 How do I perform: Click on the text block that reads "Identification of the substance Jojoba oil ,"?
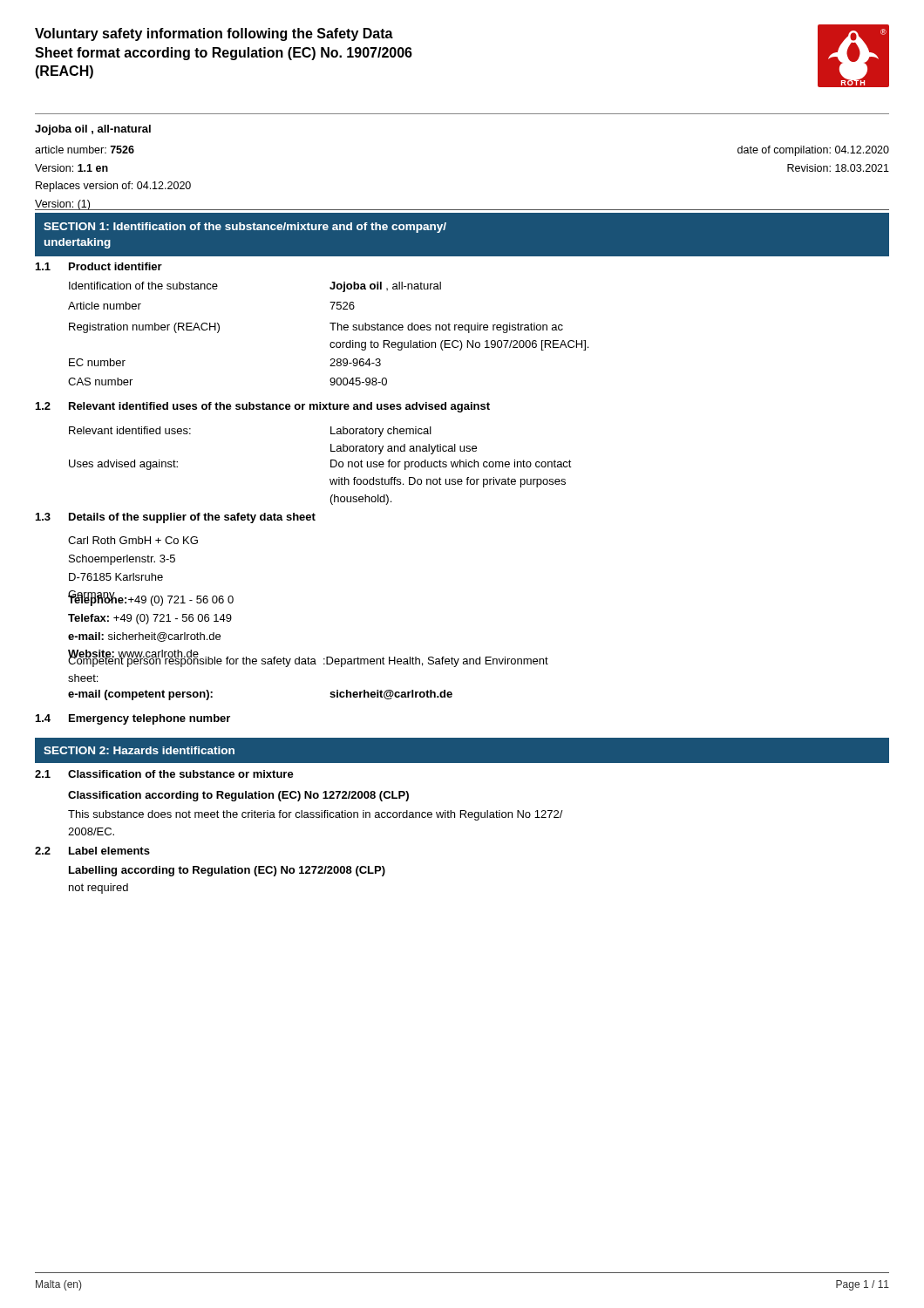tap(143, 286)
